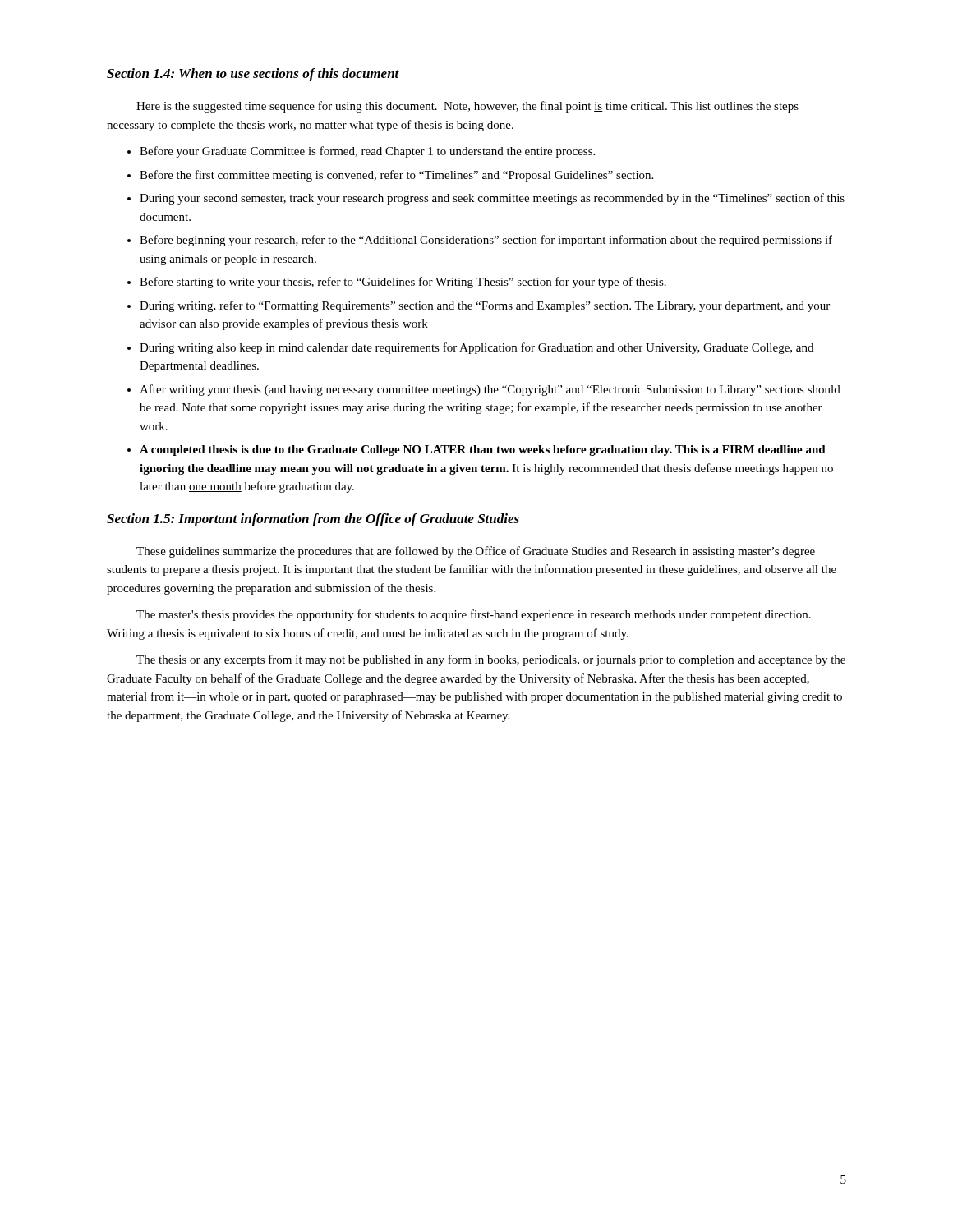Locate the block of text that opens with "The master's thesis provides the opportunity for students"
This screenshot has width=953, height=1232.
tap(459, 624)
